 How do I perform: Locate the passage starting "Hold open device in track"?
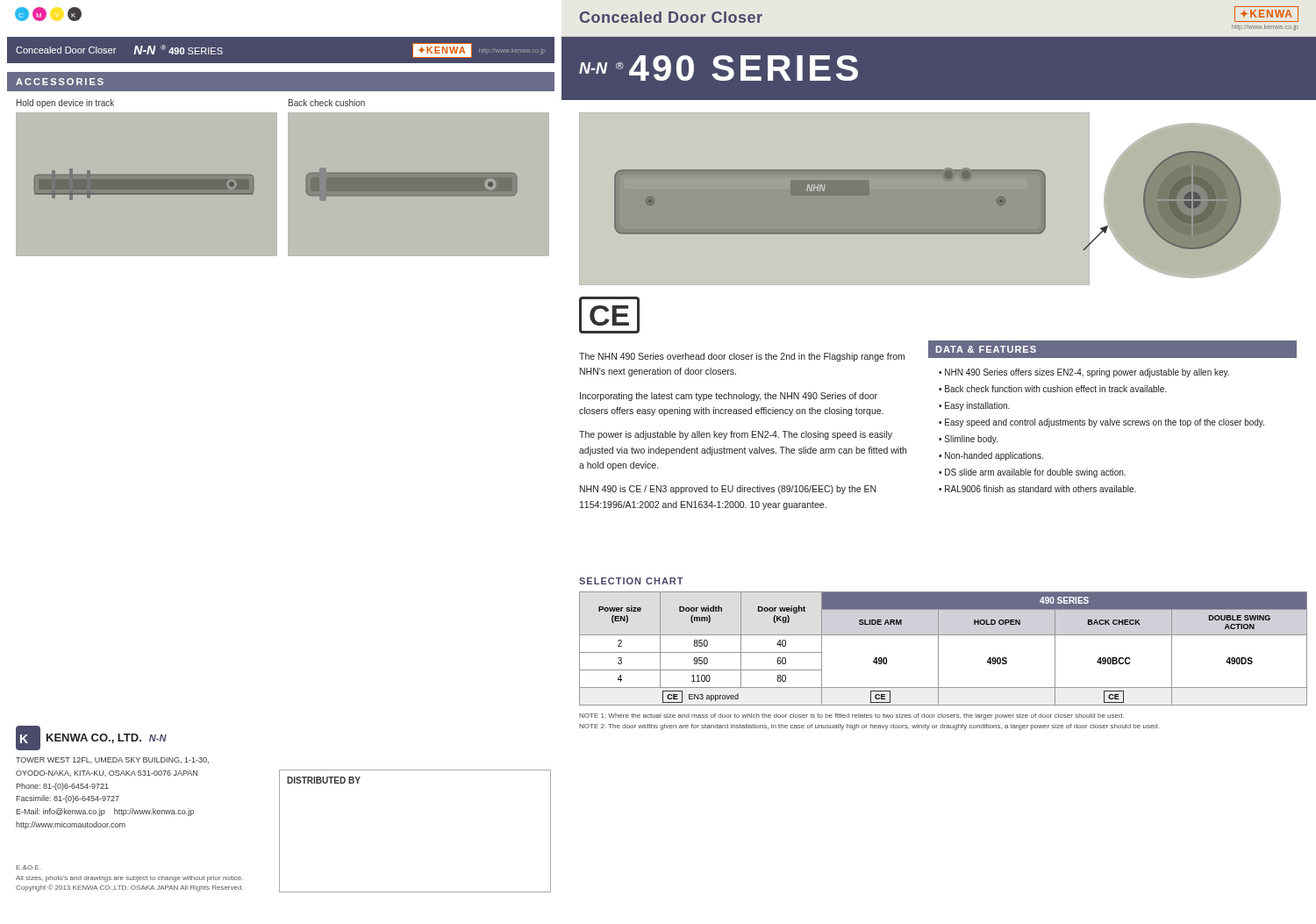pos(65,103)
